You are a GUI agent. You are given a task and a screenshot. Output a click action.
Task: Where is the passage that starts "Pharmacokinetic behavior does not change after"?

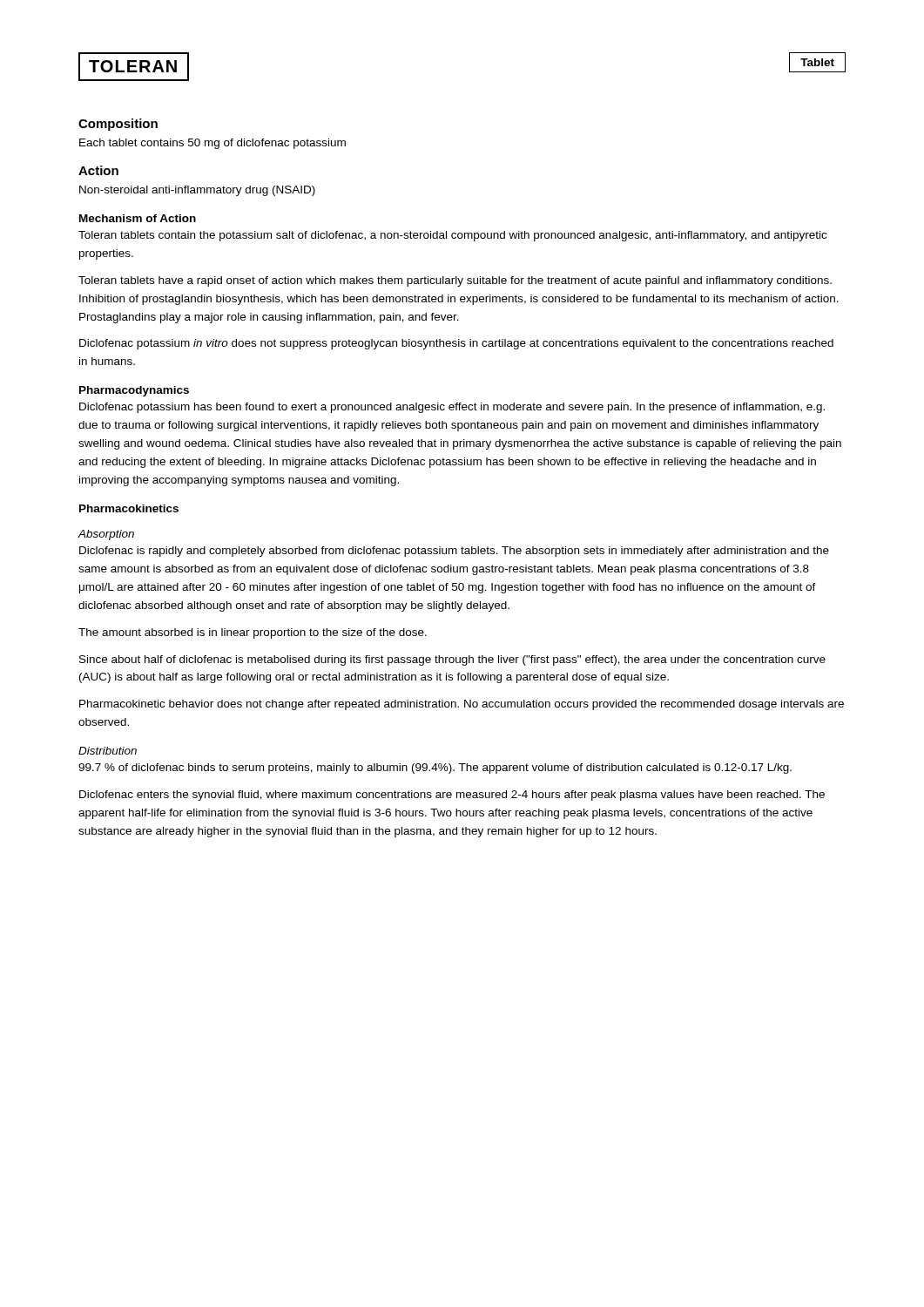(x=461, y=713)
